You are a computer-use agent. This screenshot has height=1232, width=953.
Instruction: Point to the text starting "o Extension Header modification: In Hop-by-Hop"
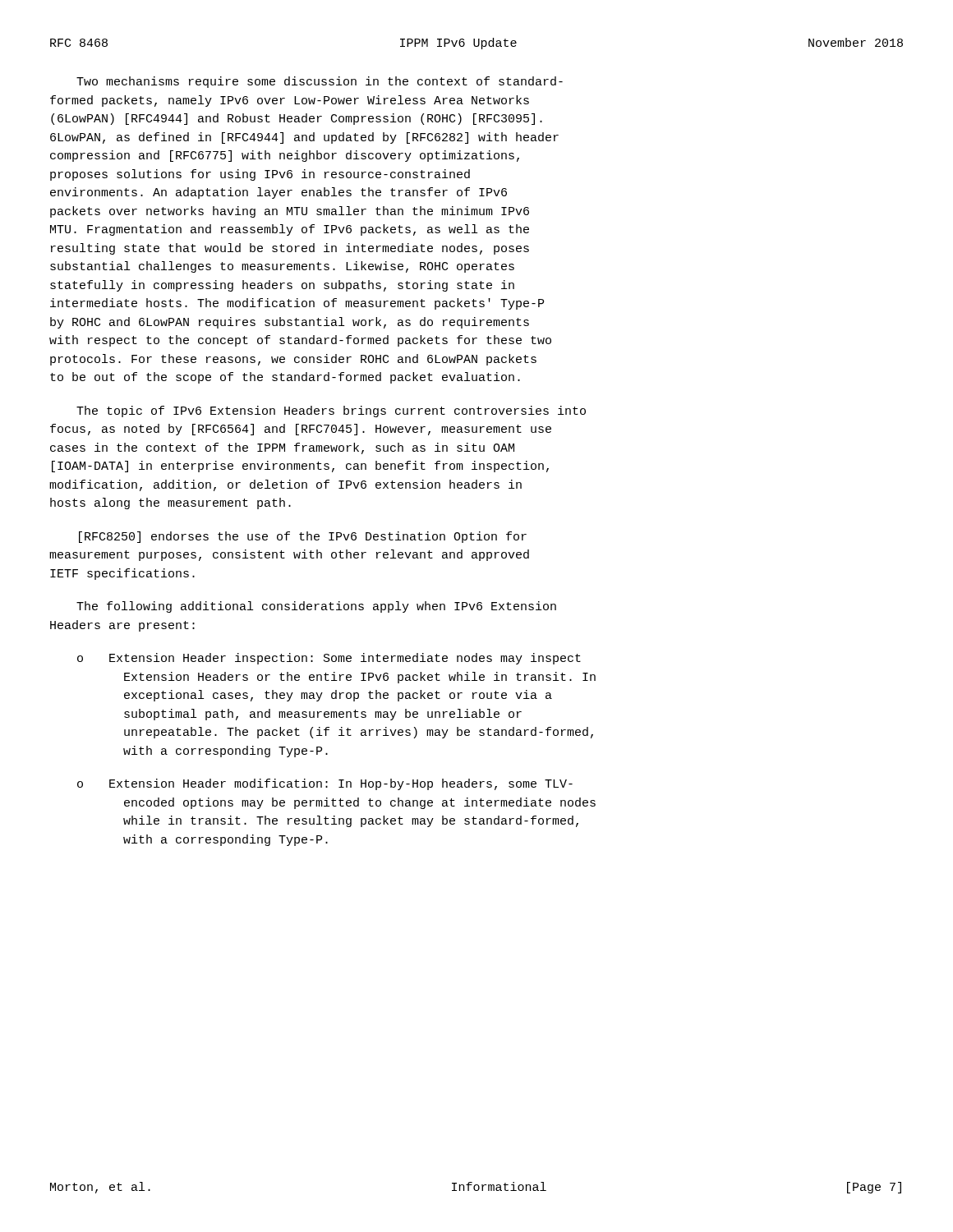click(490, 813)
